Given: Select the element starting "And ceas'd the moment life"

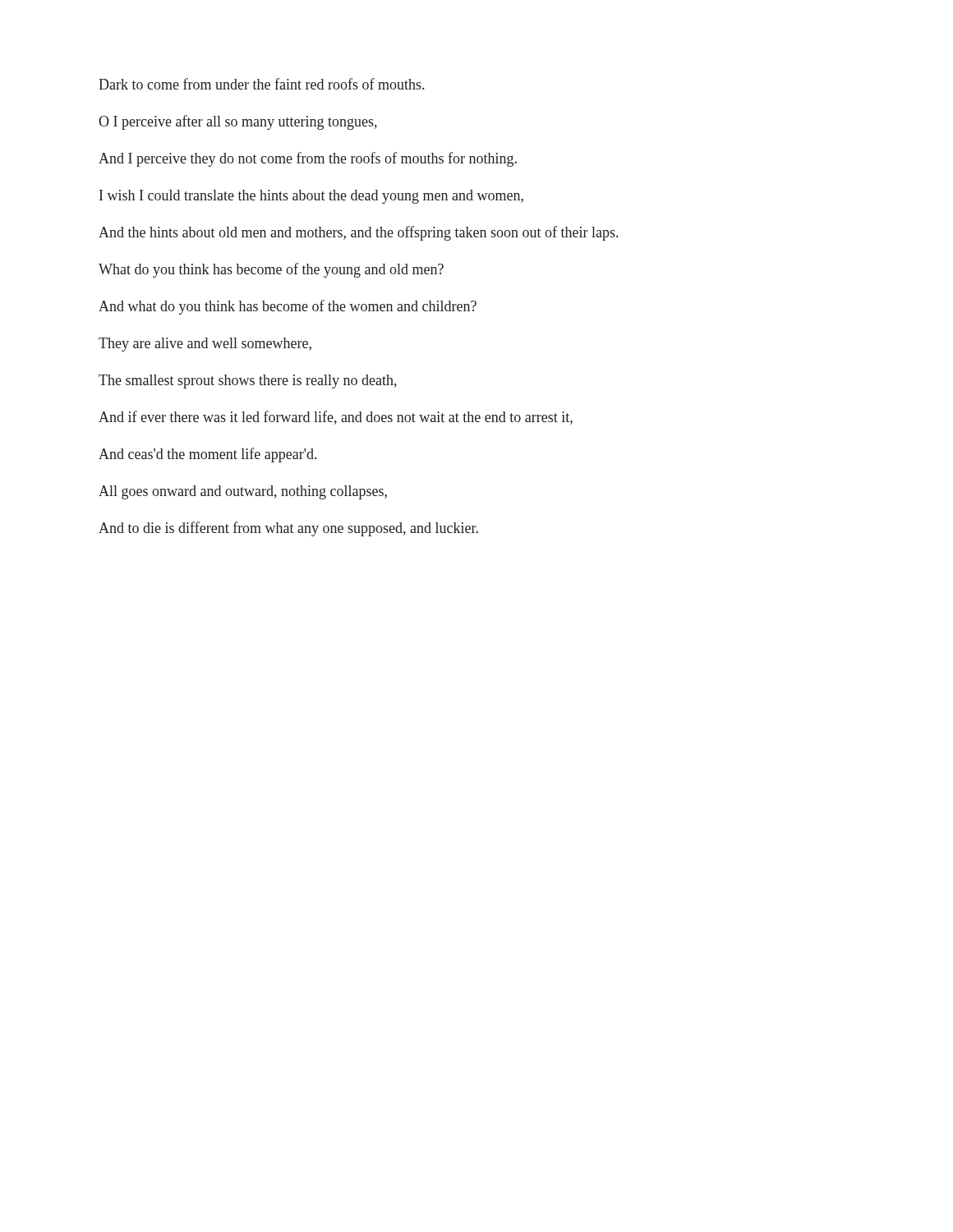Looking at the screenshot, I should coord(207,455).
